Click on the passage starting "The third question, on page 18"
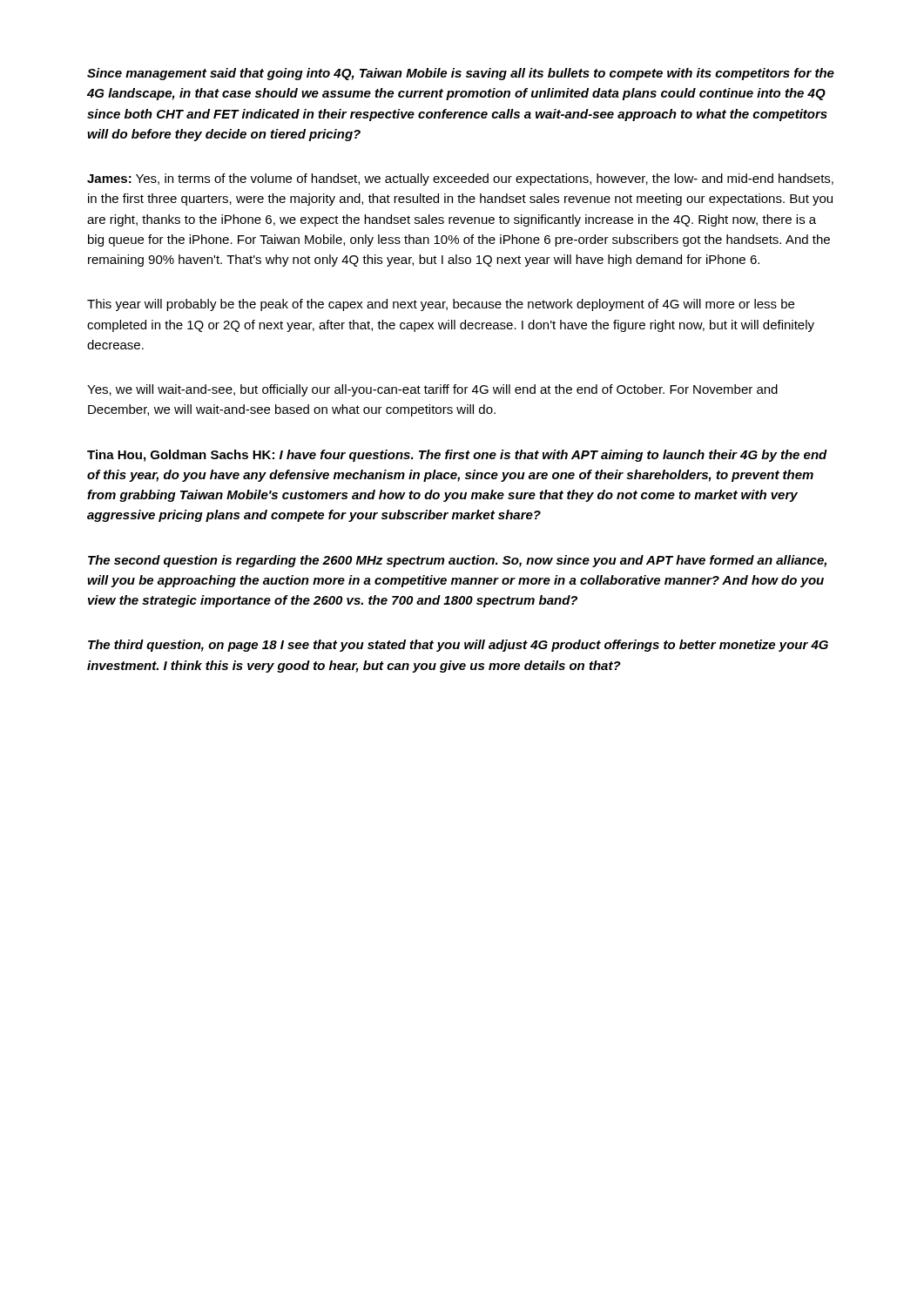The width and height of the screenshot is (924, 1307). (x=458, y=655)
